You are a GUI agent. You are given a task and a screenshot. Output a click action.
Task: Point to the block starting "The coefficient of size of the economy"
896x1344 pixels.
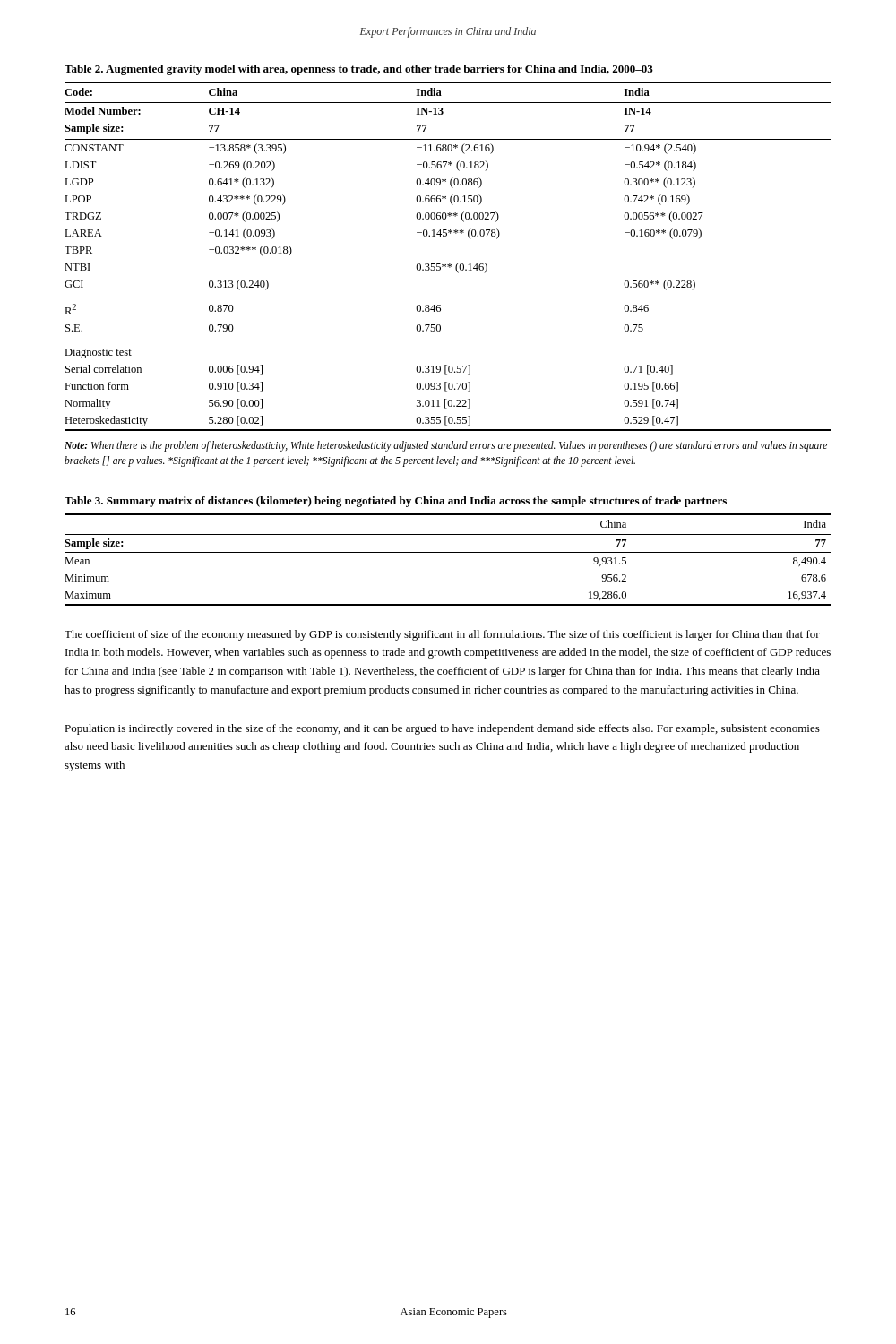pos(448,661)
